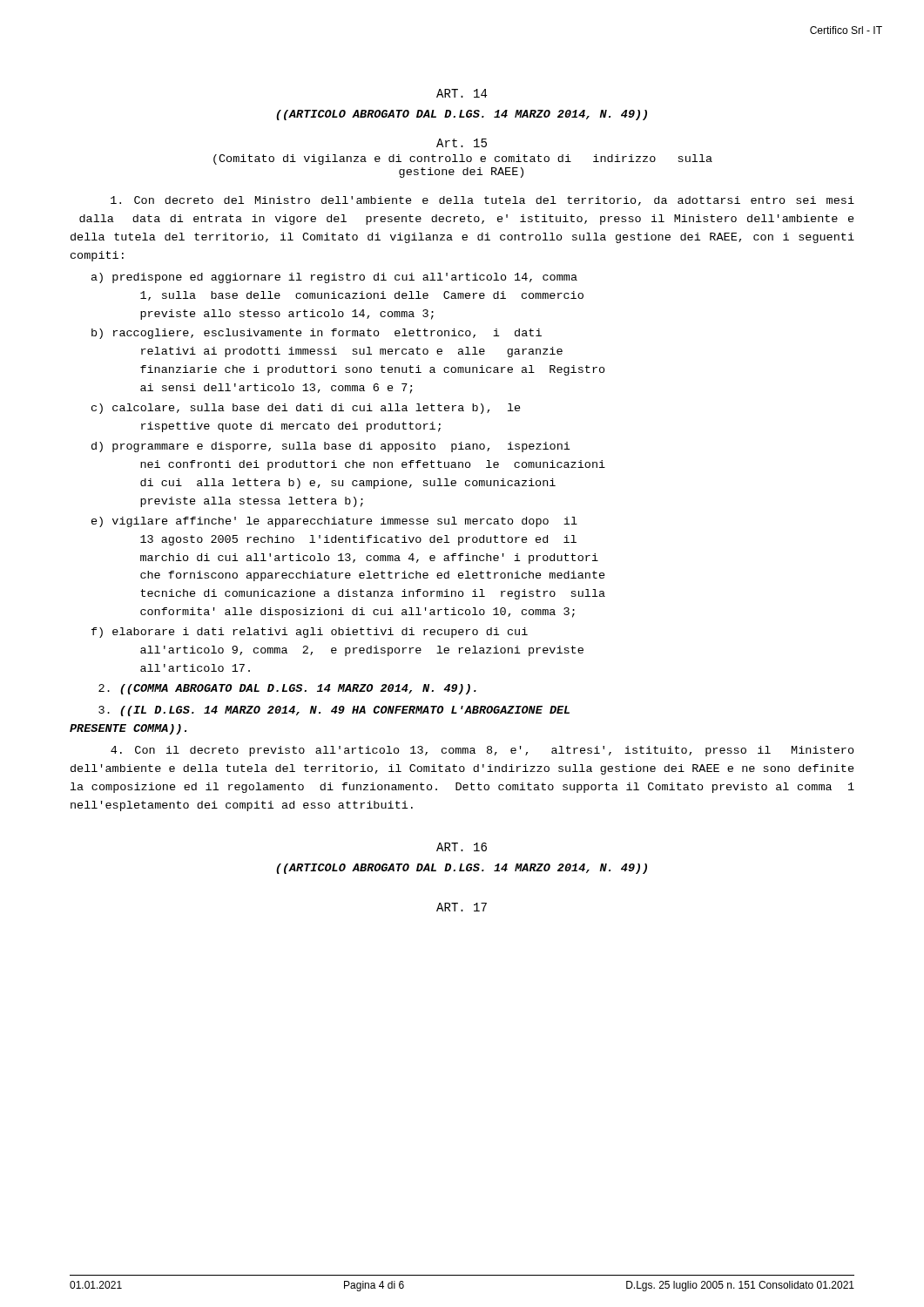Locate the block of text that opens with "b) raccogliere, esclusivamente"
Screen dimensions: 1307x924
click(x=348, y=361)
